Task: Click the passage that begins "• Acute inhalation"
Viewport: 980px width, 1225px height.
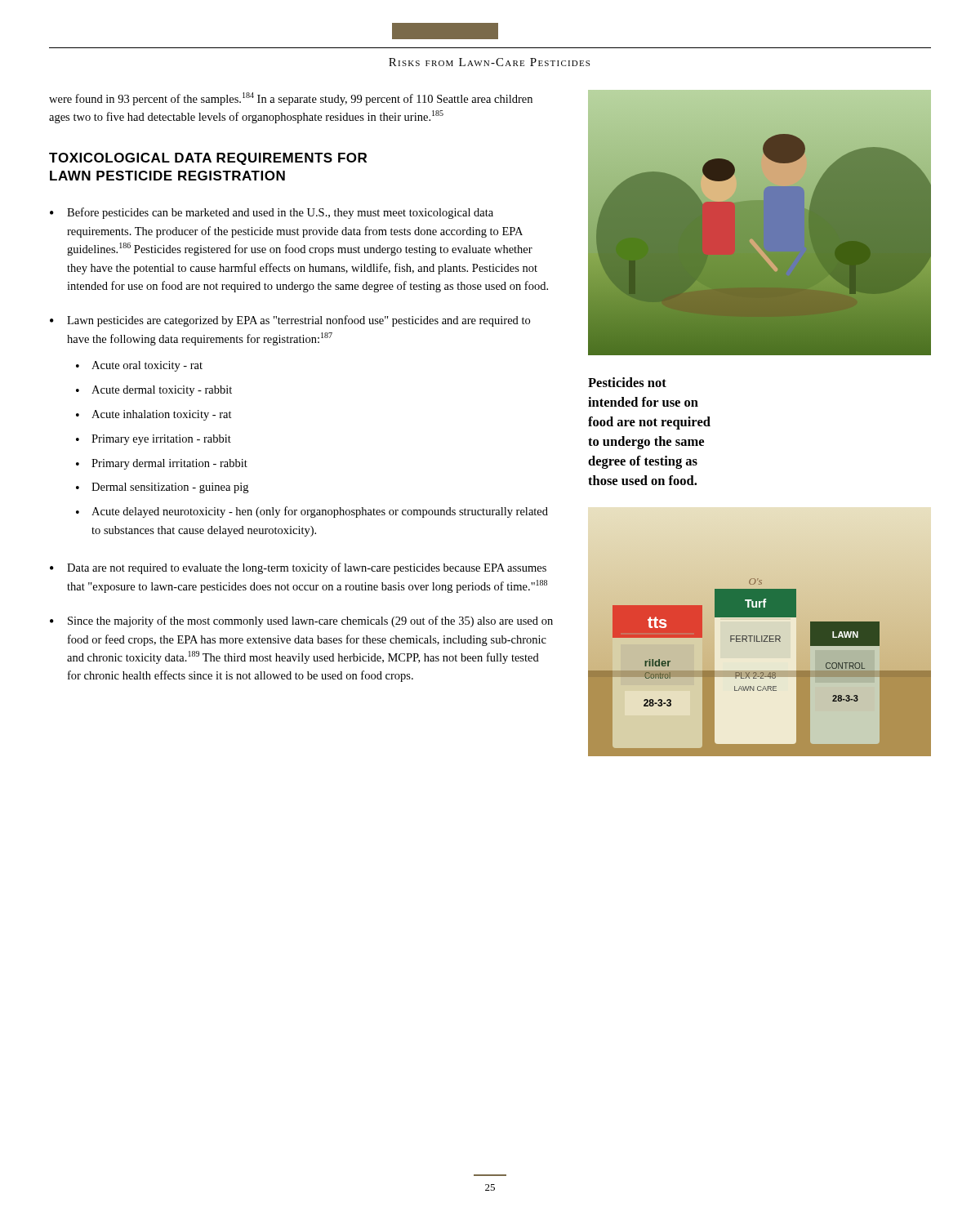Action: click(153, 416)
